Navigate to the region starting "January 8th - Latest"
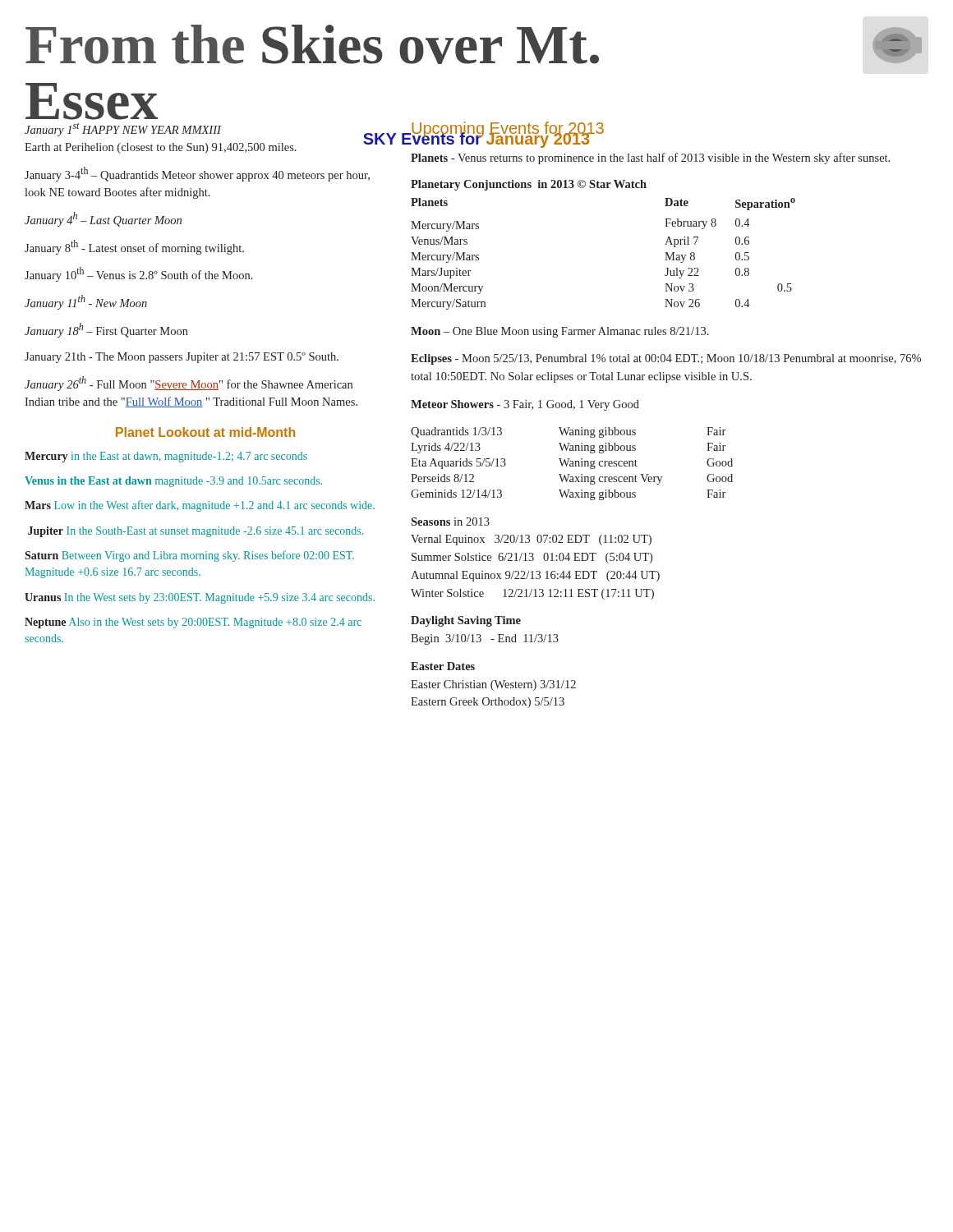The height and width of the screenshot is (1232, 953). coord(205,247)
